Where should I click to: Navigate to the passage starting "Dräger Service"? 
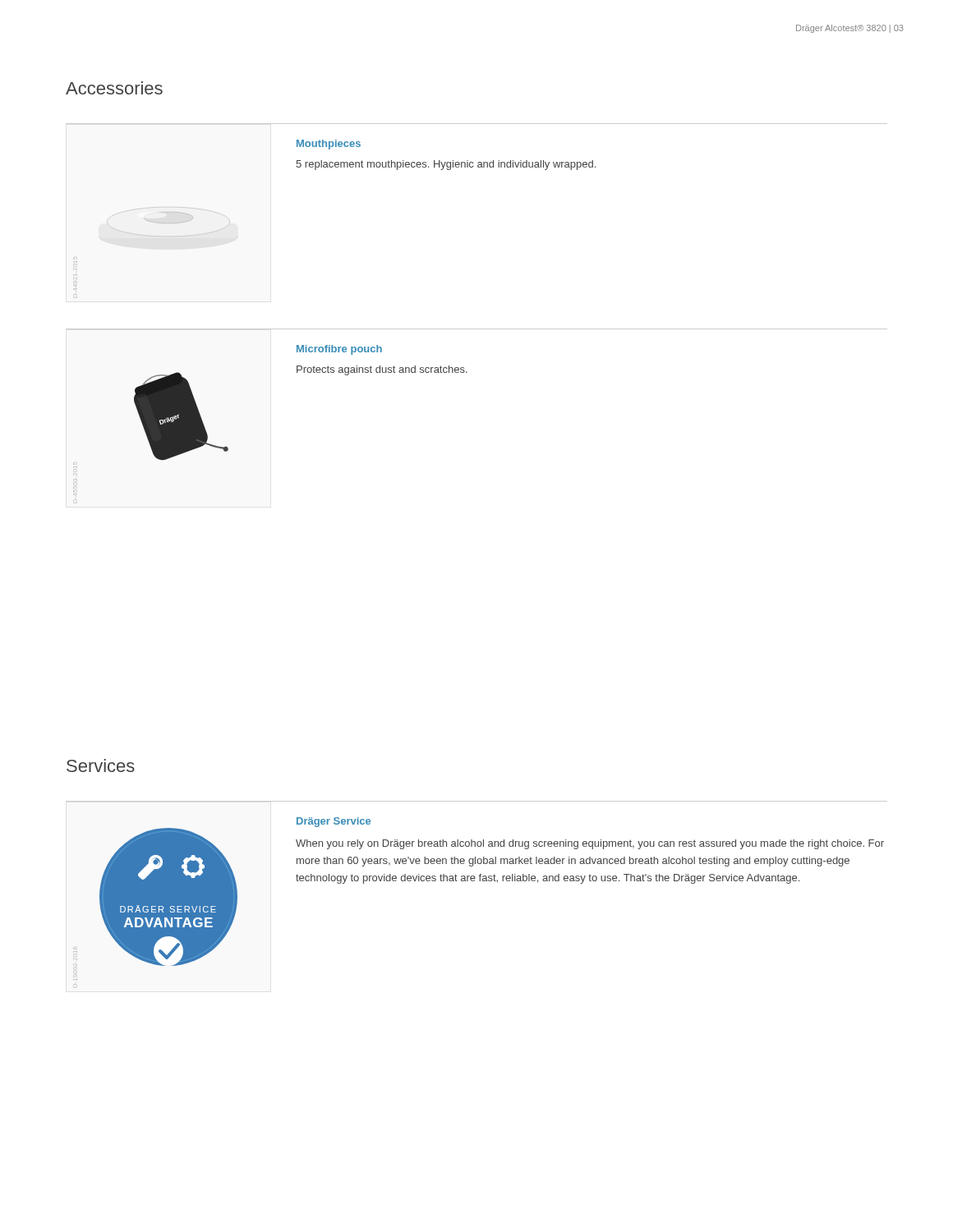coord(333,821)
